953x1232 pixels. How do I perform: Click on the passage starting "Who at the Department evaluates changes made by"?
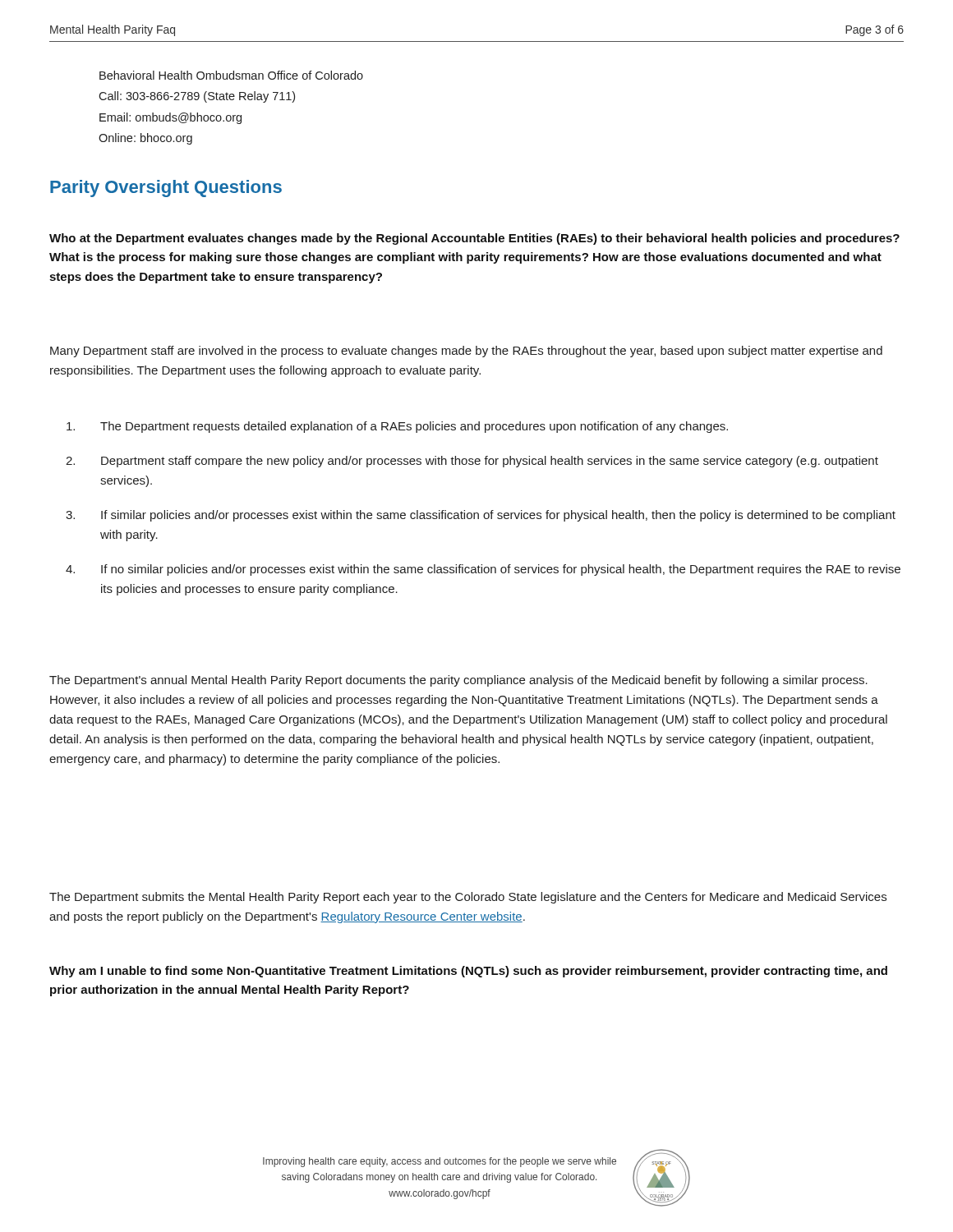[x=475, y=257]
